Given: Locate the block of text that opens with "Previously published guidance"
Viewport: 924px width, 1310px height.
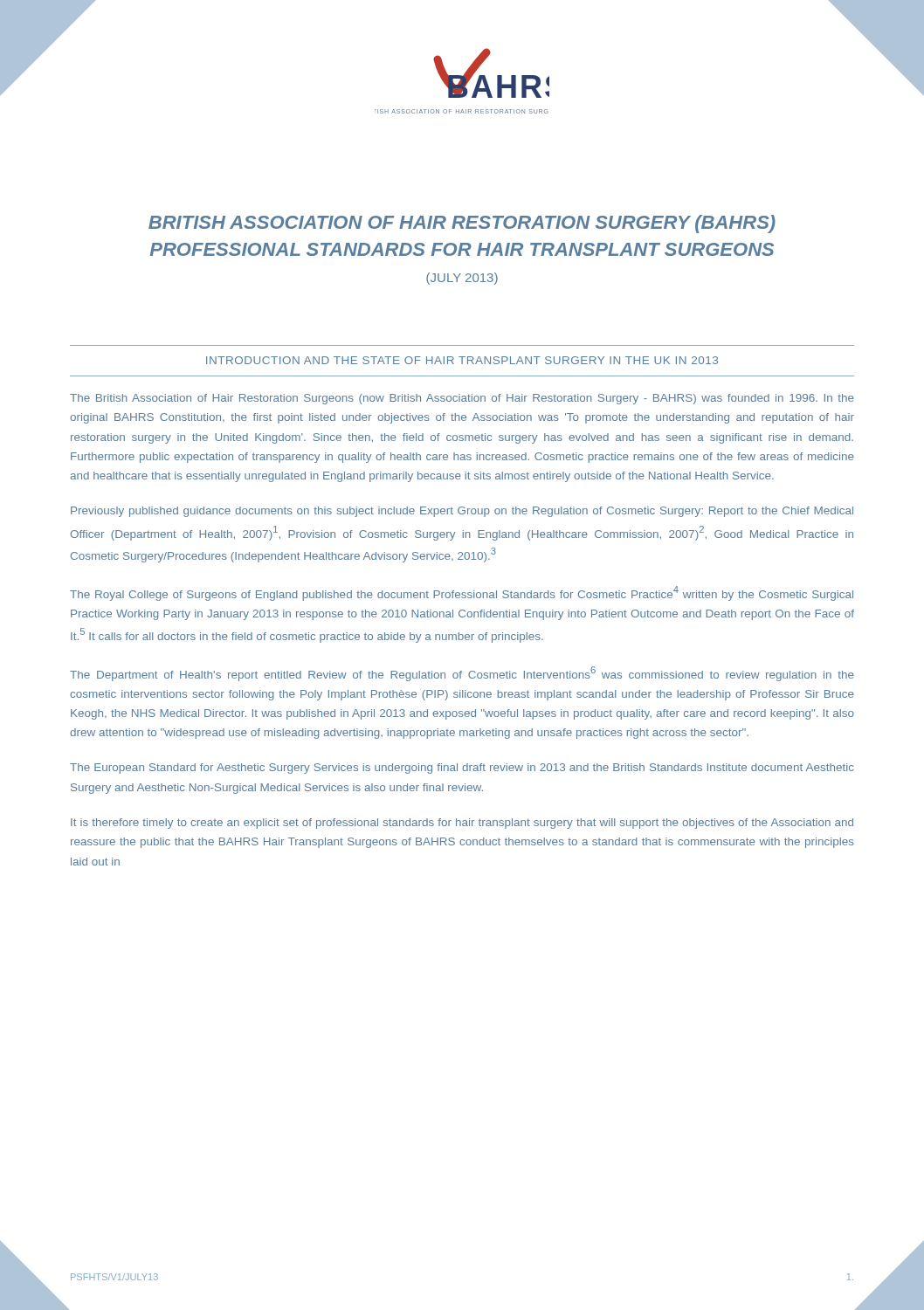Looking at the screenshot, I should click(462, 533).
